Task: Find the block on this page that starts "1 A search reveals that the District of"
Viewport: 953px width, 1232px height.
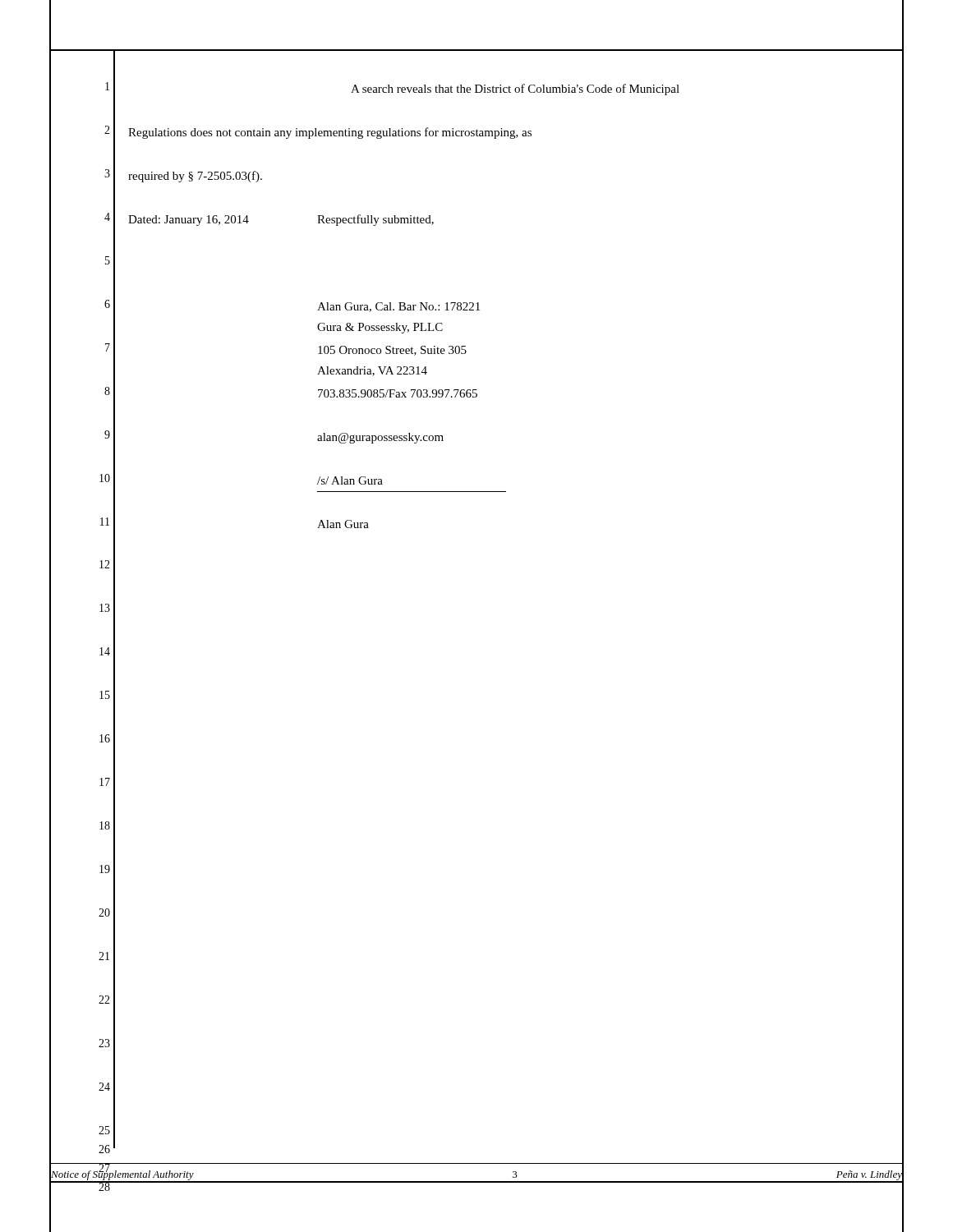Action: coord(476,89)
